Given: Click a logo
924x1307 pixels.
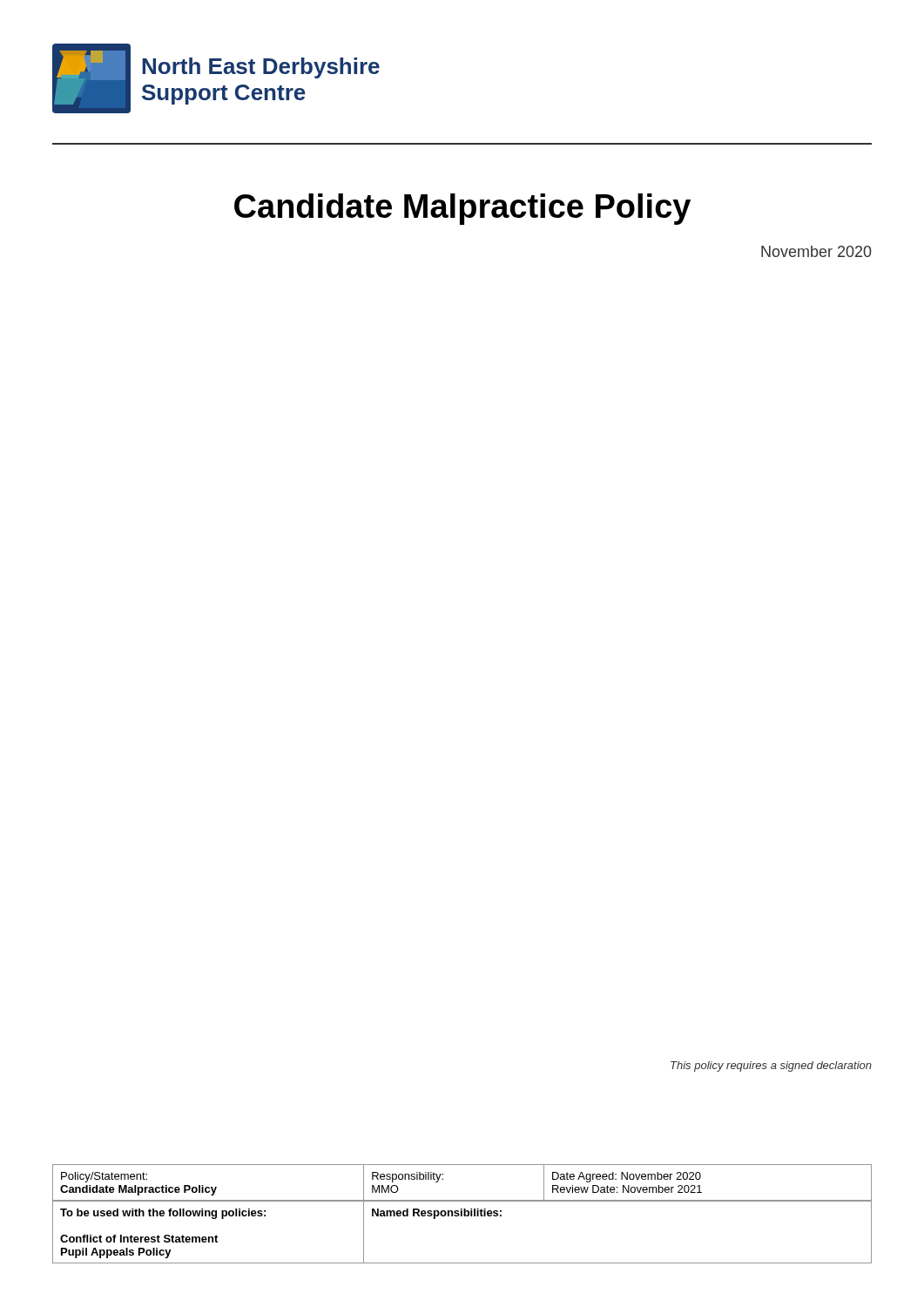Looking at the screenshot, I should (x=462, y=80).
